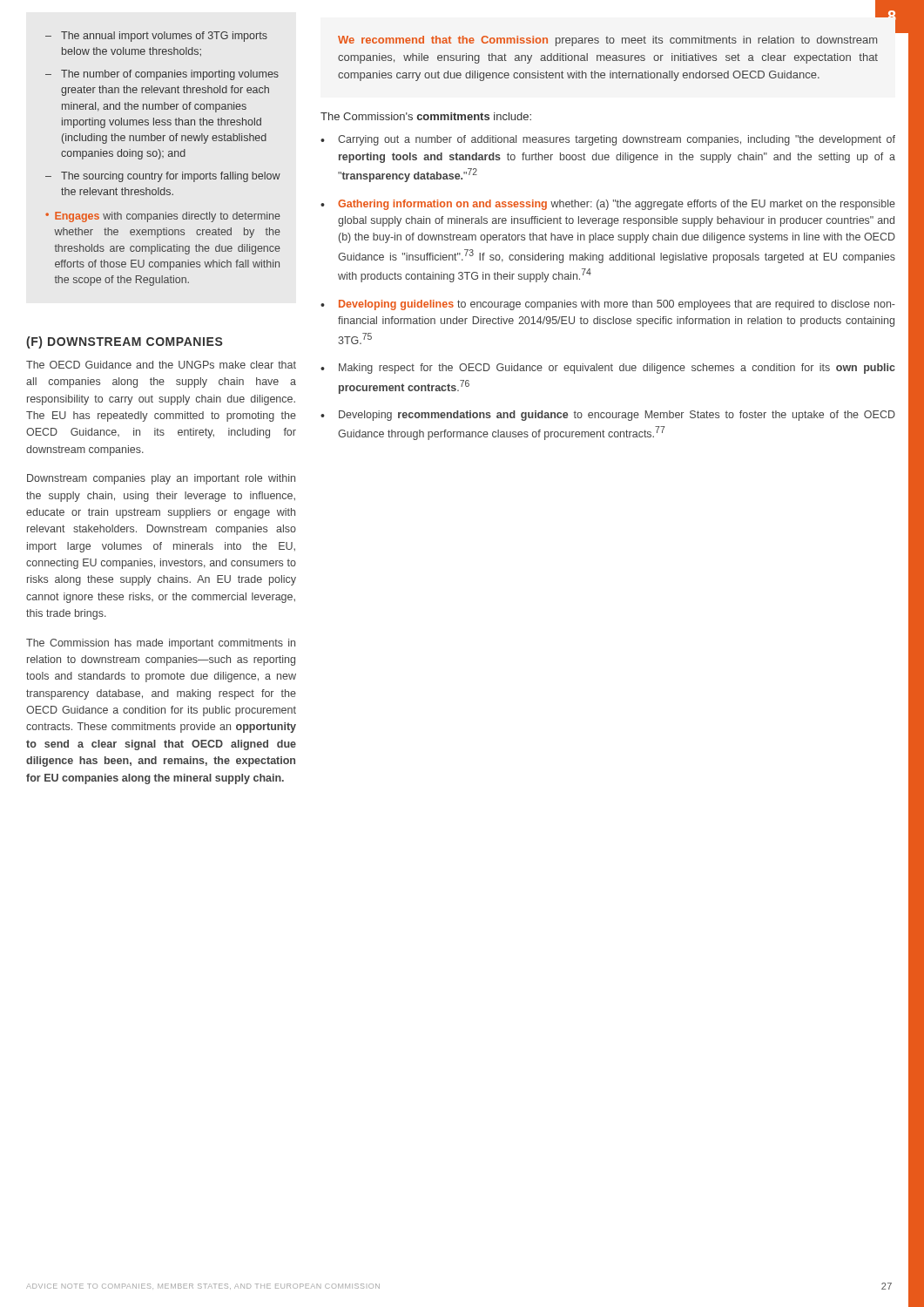Find the block on this page that starts "The annual import volumes of"
Screen dimensions: 1307x924
(x=164, y=44)
